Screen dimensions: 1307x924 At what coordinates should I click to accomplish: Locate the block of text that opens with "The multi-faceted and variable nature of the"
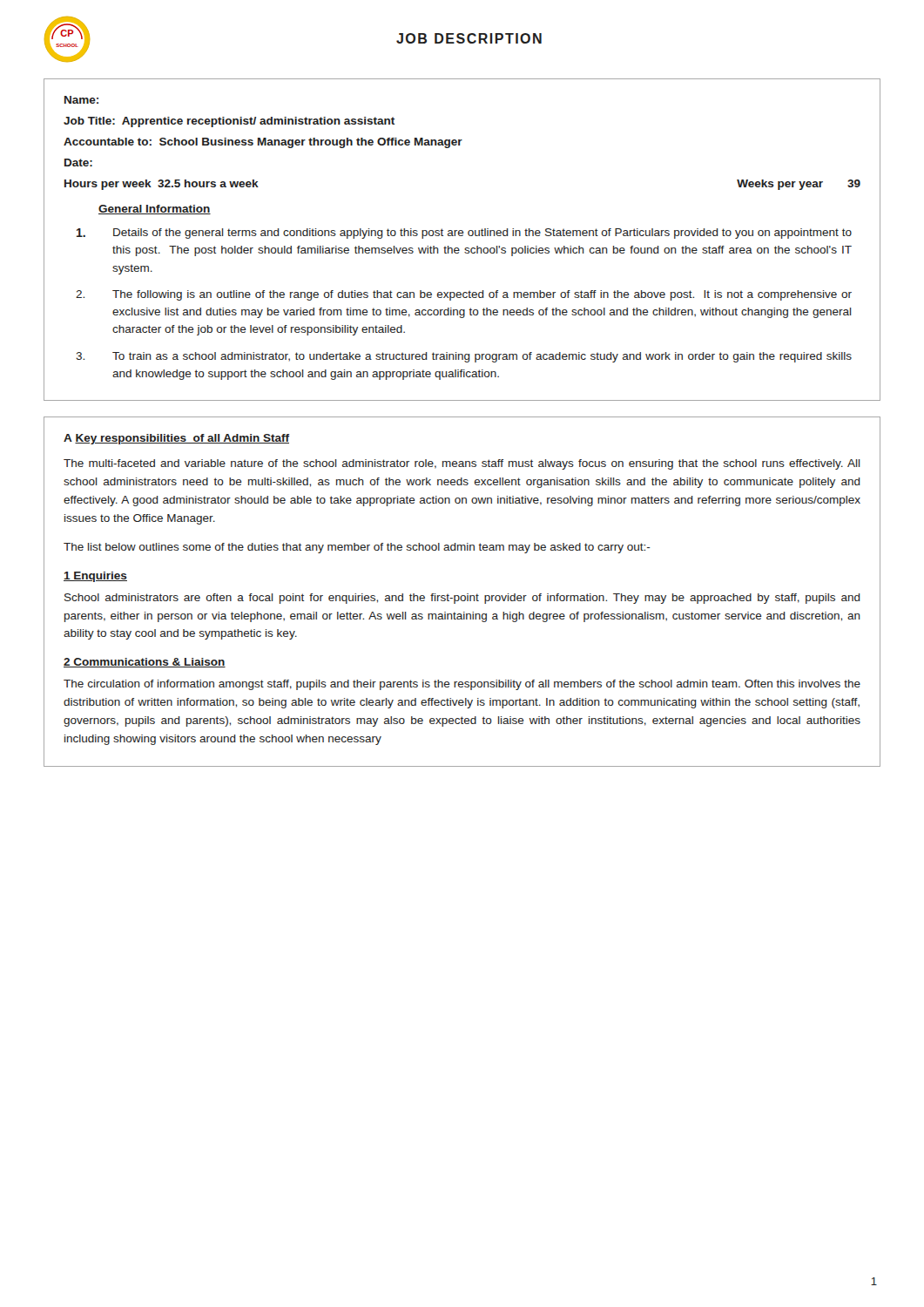pyautogui.click(x=462, y=490)
